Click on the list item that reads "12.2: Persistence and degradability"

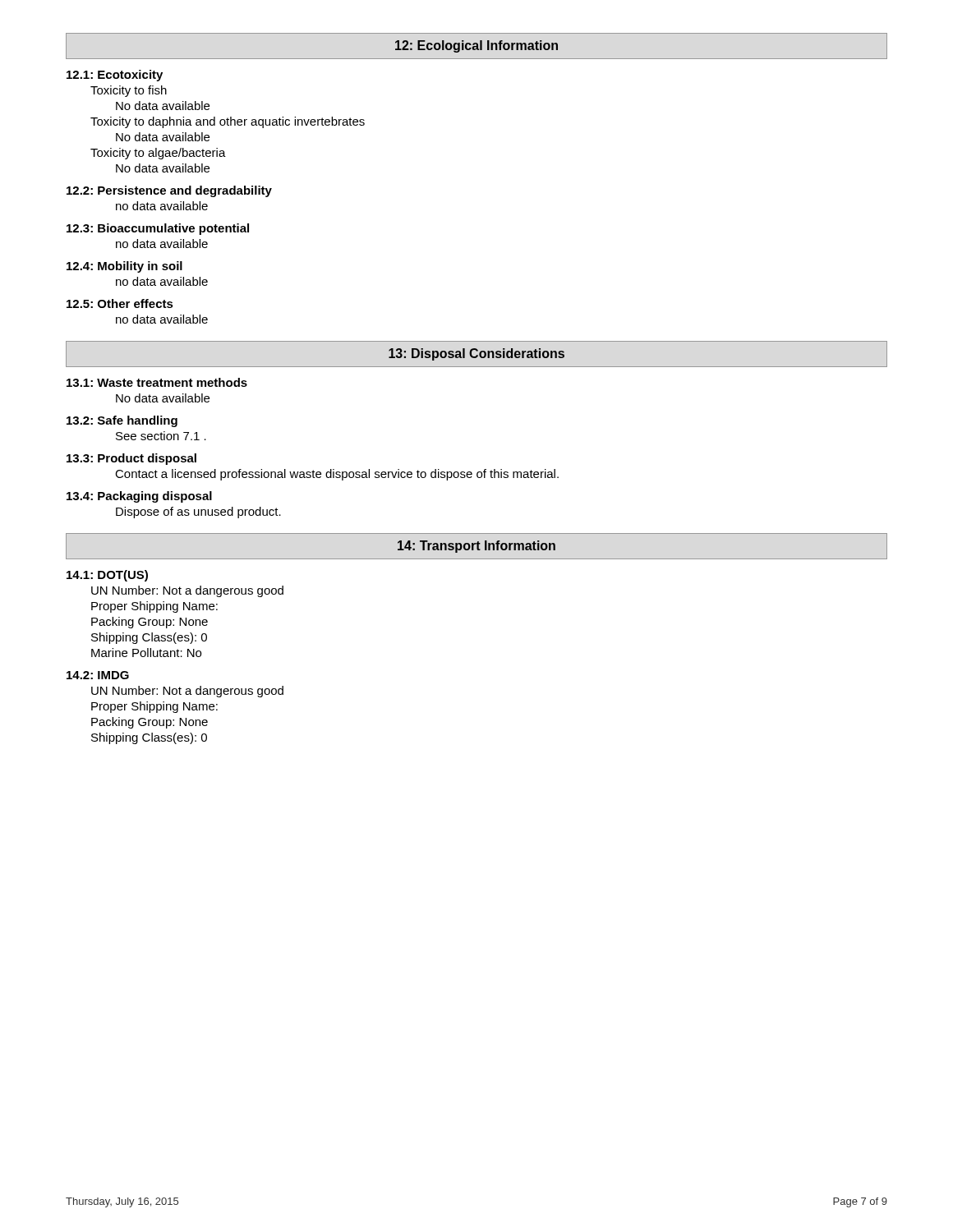(x=169, y=190)
